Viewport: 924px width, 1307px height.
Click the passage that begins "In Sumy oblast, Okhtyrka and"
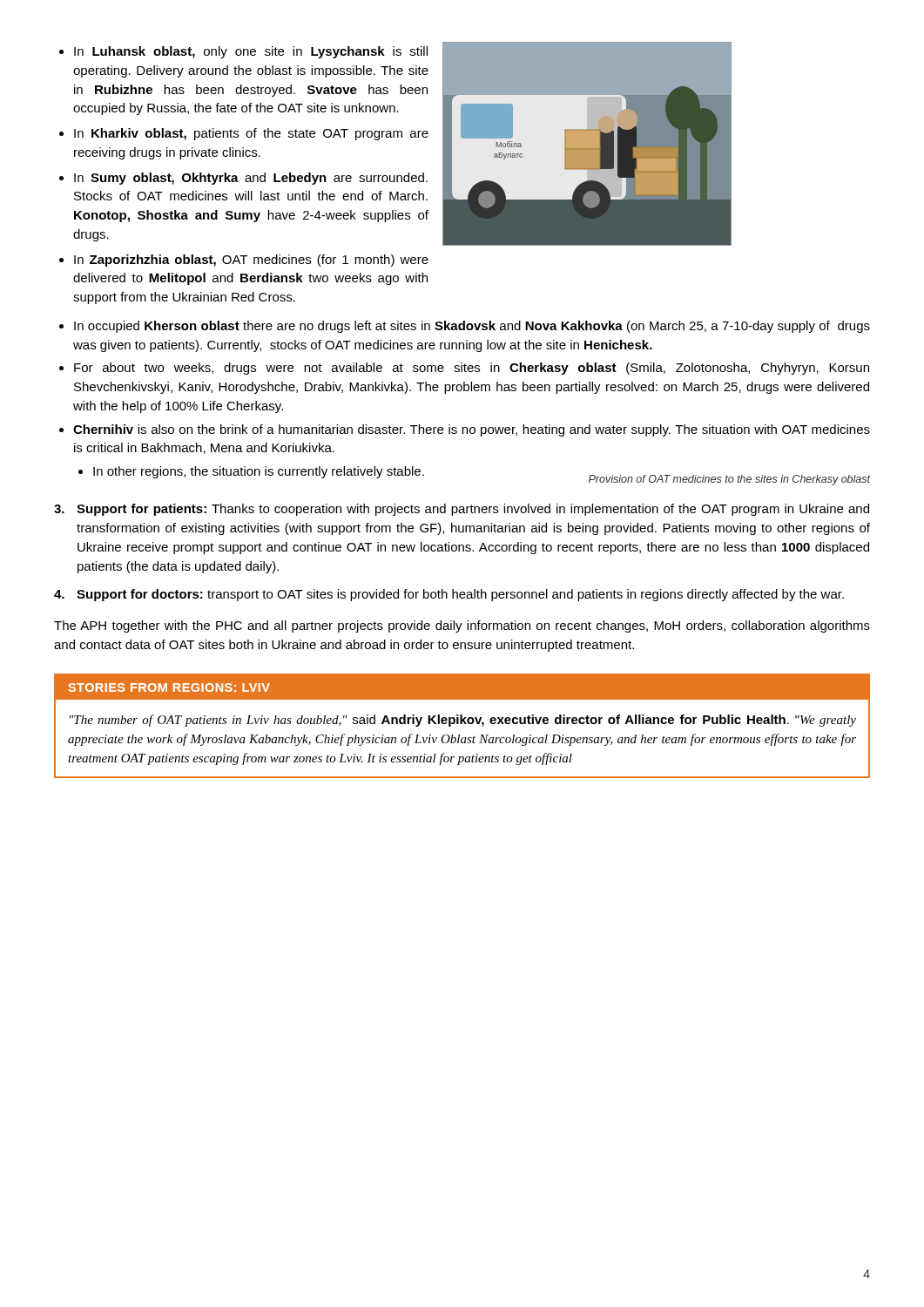[x=251, y=205]
